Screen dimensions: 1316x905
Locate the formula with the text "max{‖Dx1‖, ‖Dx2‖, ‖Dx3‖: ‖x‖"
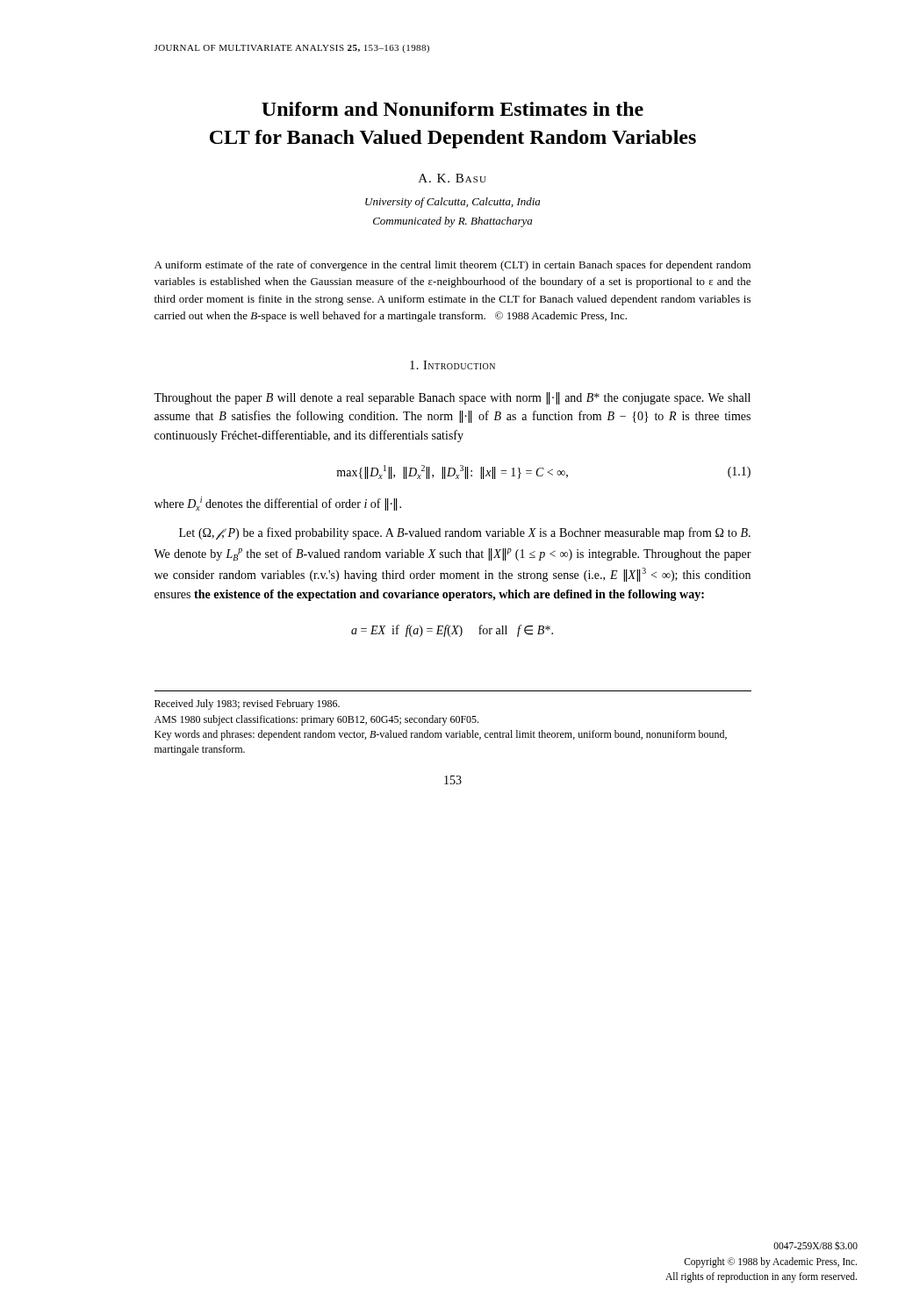544,472
